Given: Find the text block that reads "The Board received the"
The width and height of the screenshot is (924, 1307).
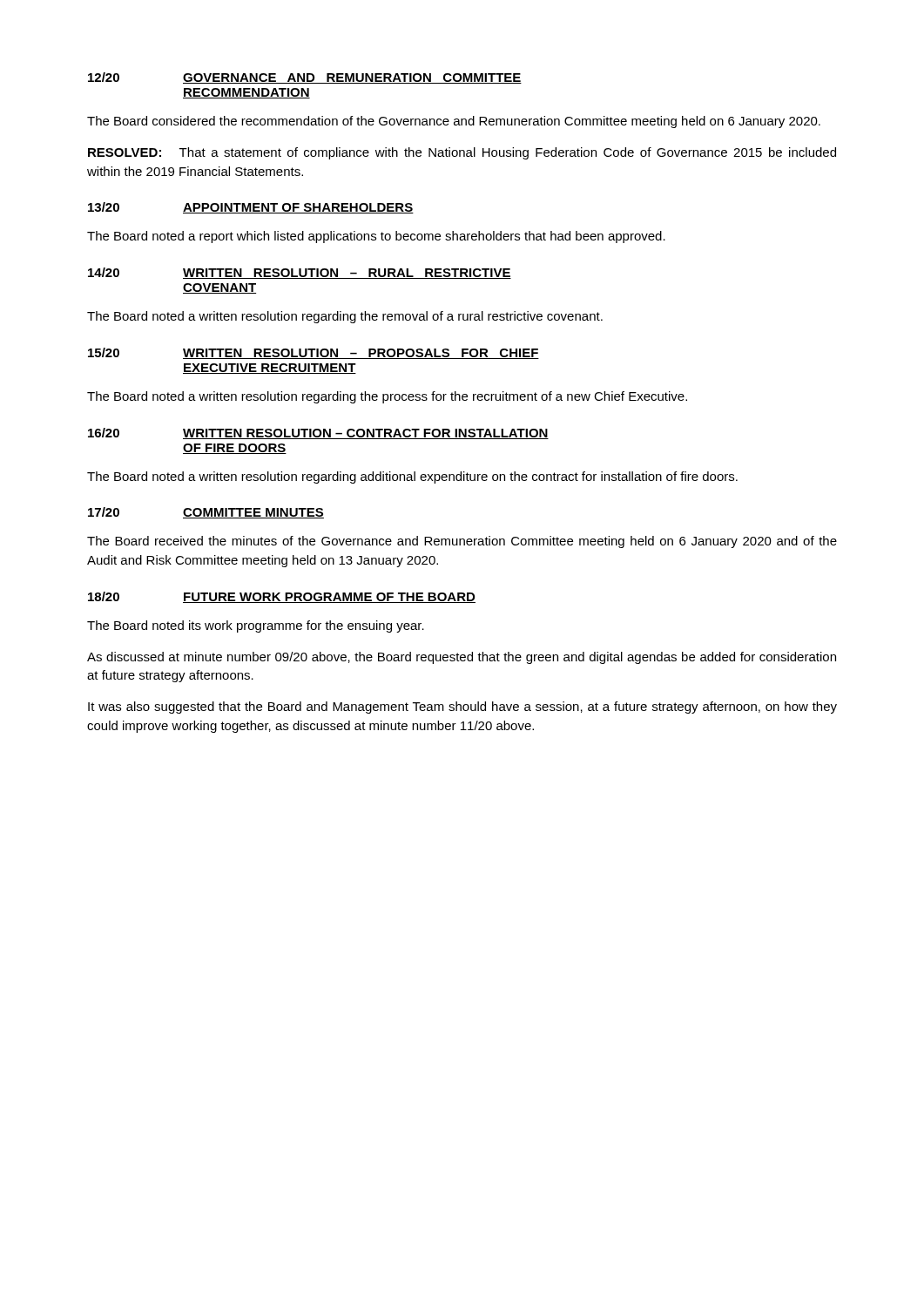Looking at the screenshot, I should [462, 550].
